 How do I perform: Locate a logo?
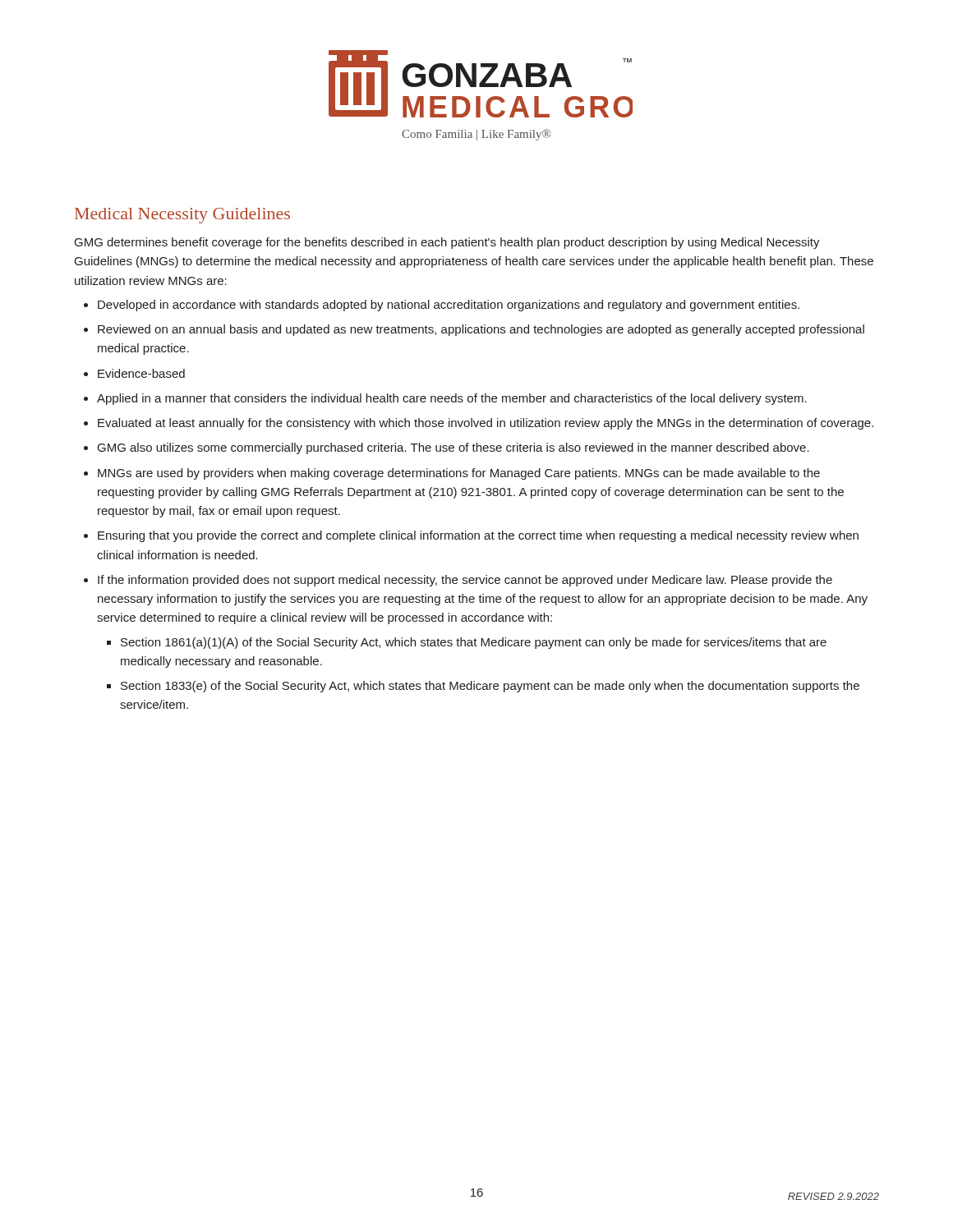tap(476, 87)
